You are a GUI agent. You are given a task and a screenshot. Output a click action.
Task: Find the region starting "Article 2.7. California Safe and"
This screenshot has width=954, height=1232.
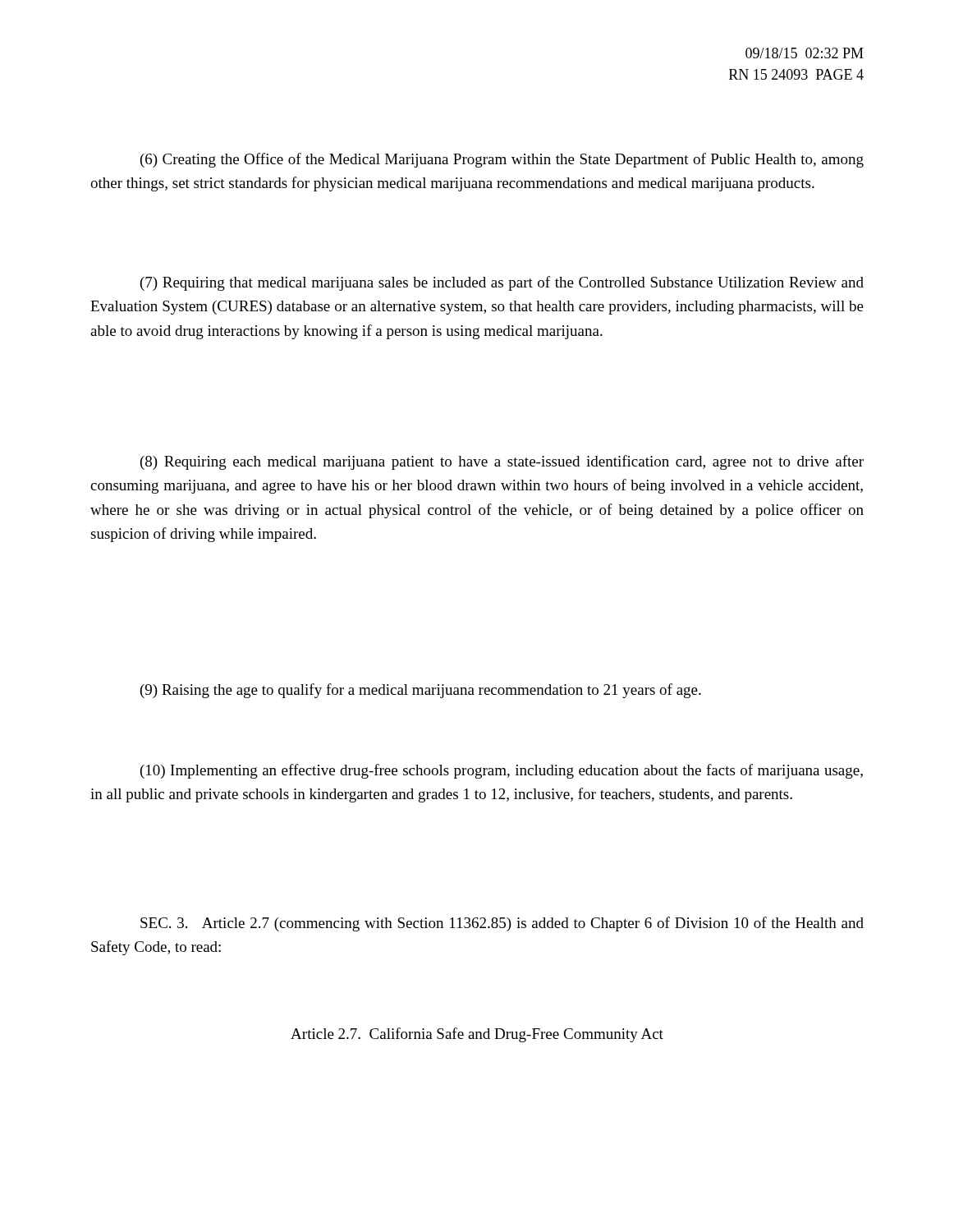click(x=477, y=1034)
